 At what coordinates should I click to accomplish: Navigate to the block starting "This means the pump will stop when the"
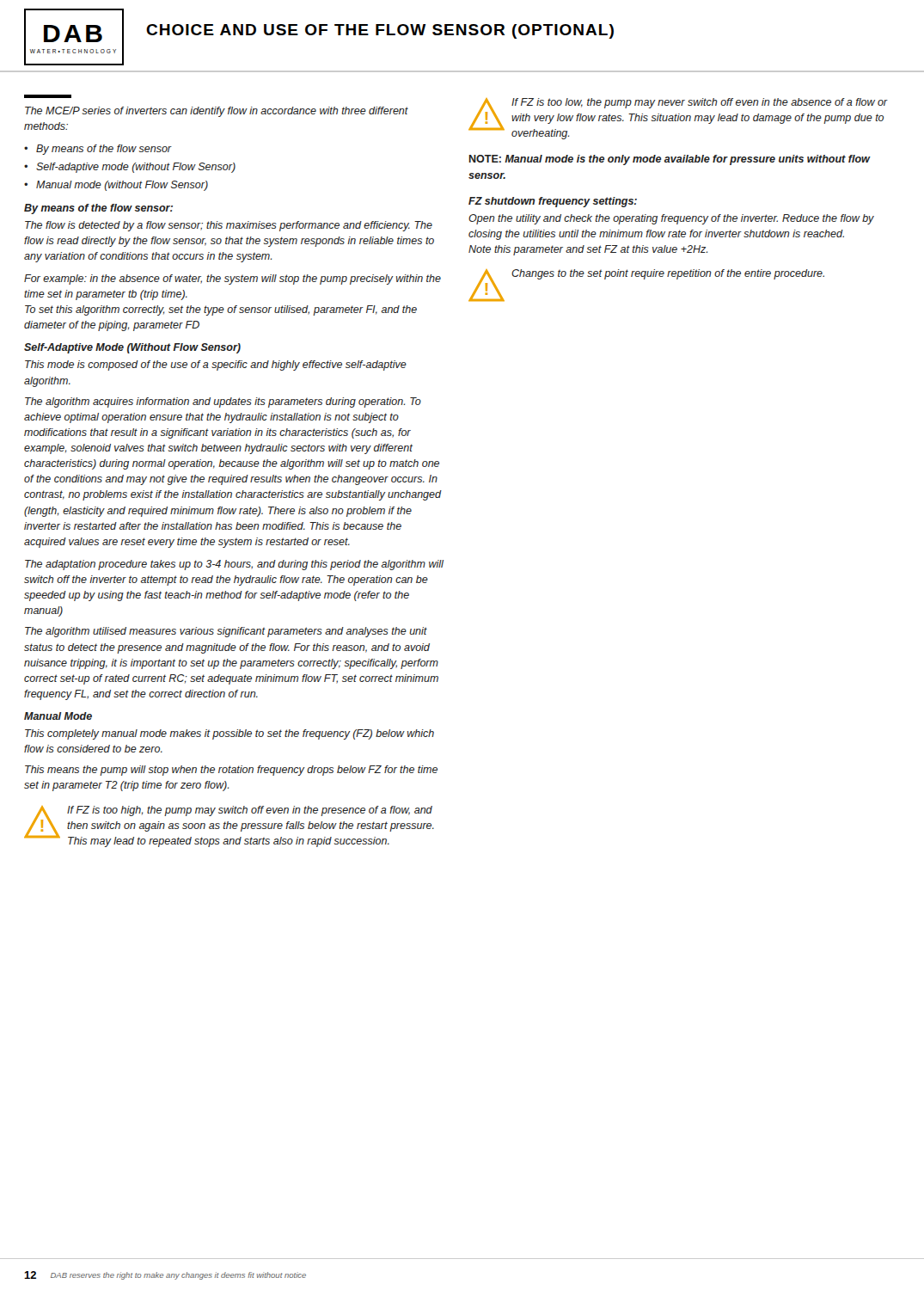[231, 778]
